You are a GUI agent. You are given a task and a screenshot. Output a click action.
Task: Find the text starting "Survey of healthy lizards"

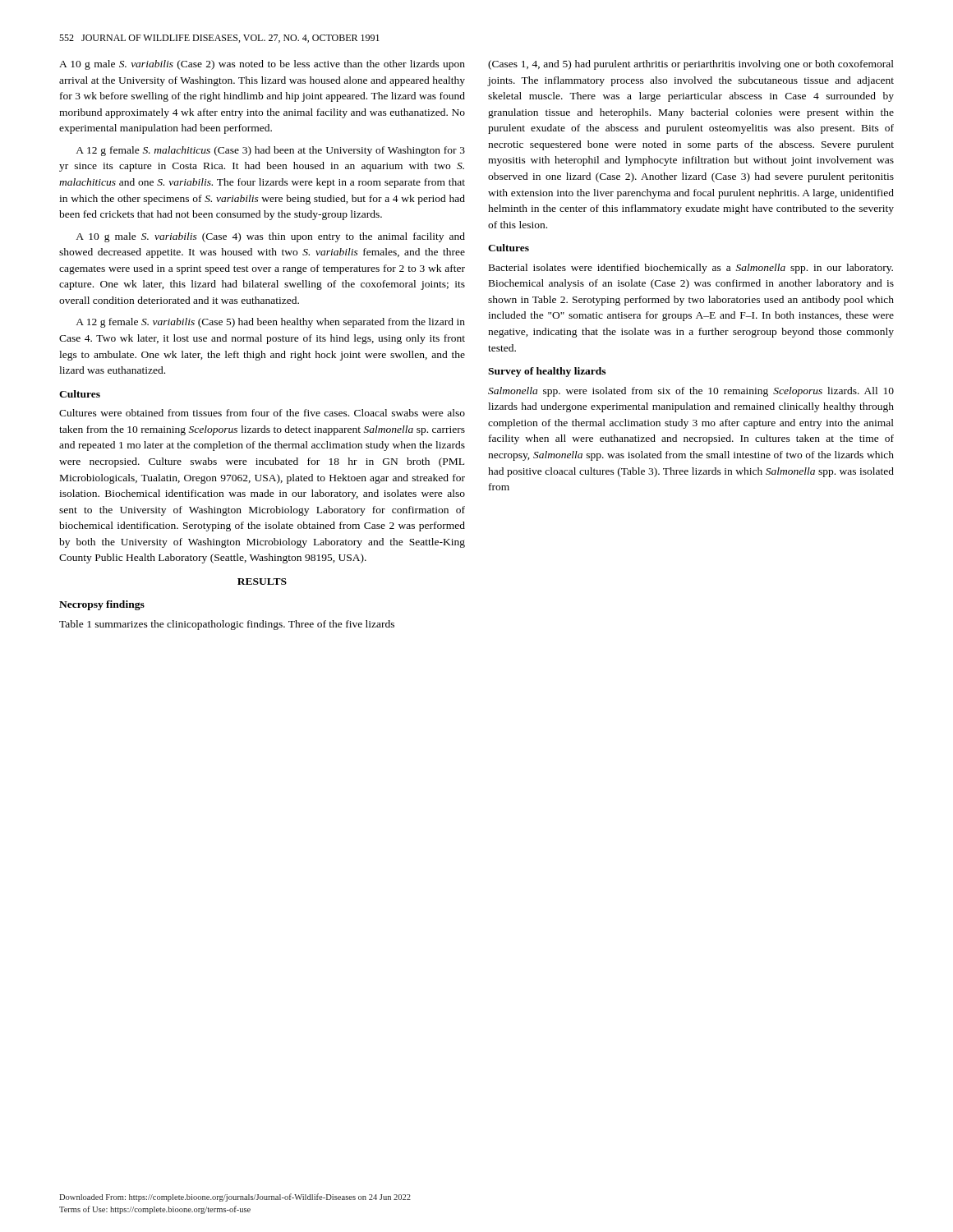click(547, 371)
